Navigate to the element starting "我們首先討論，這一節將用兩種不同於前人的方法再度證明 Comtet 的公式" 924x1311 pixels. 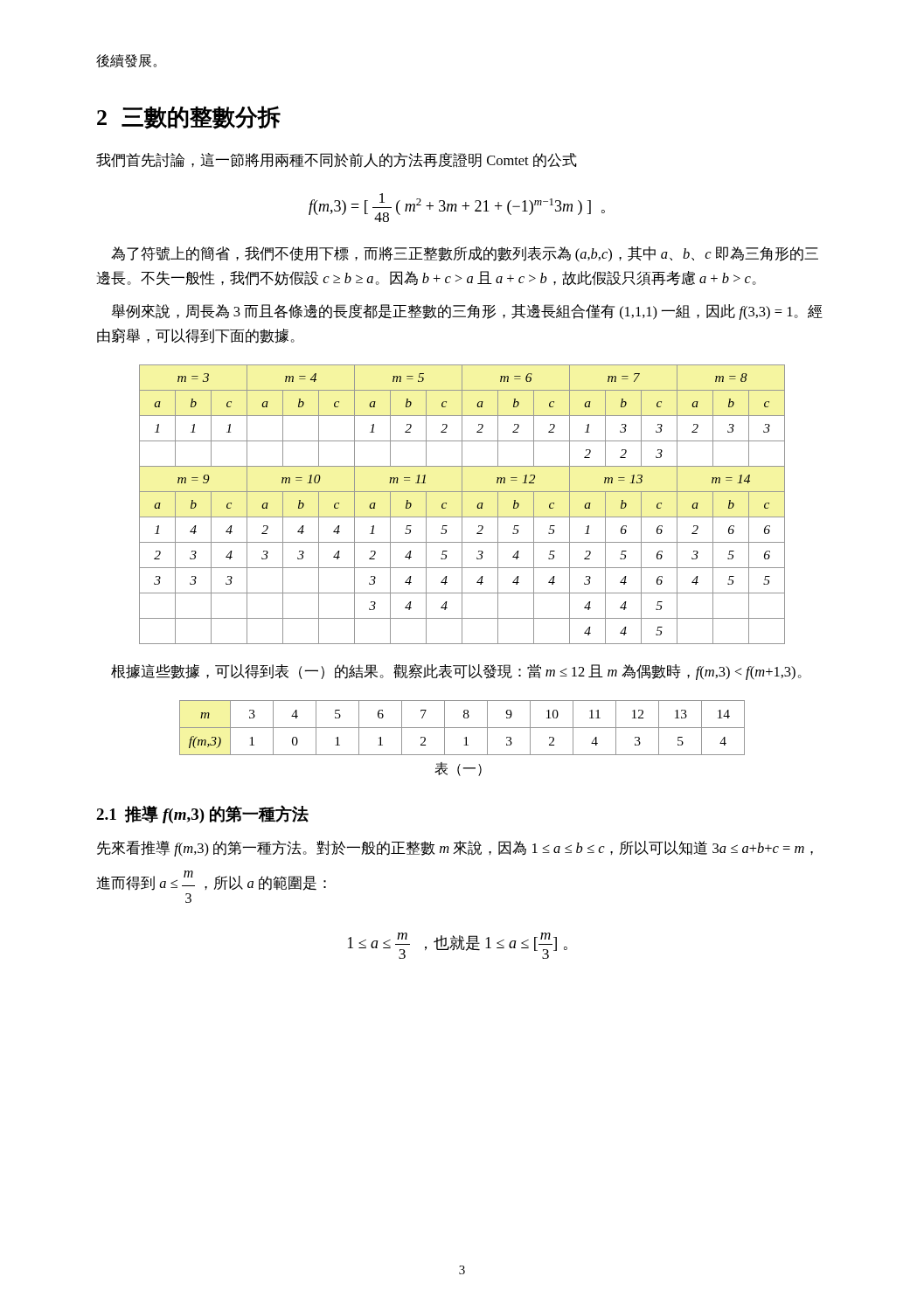337,160
